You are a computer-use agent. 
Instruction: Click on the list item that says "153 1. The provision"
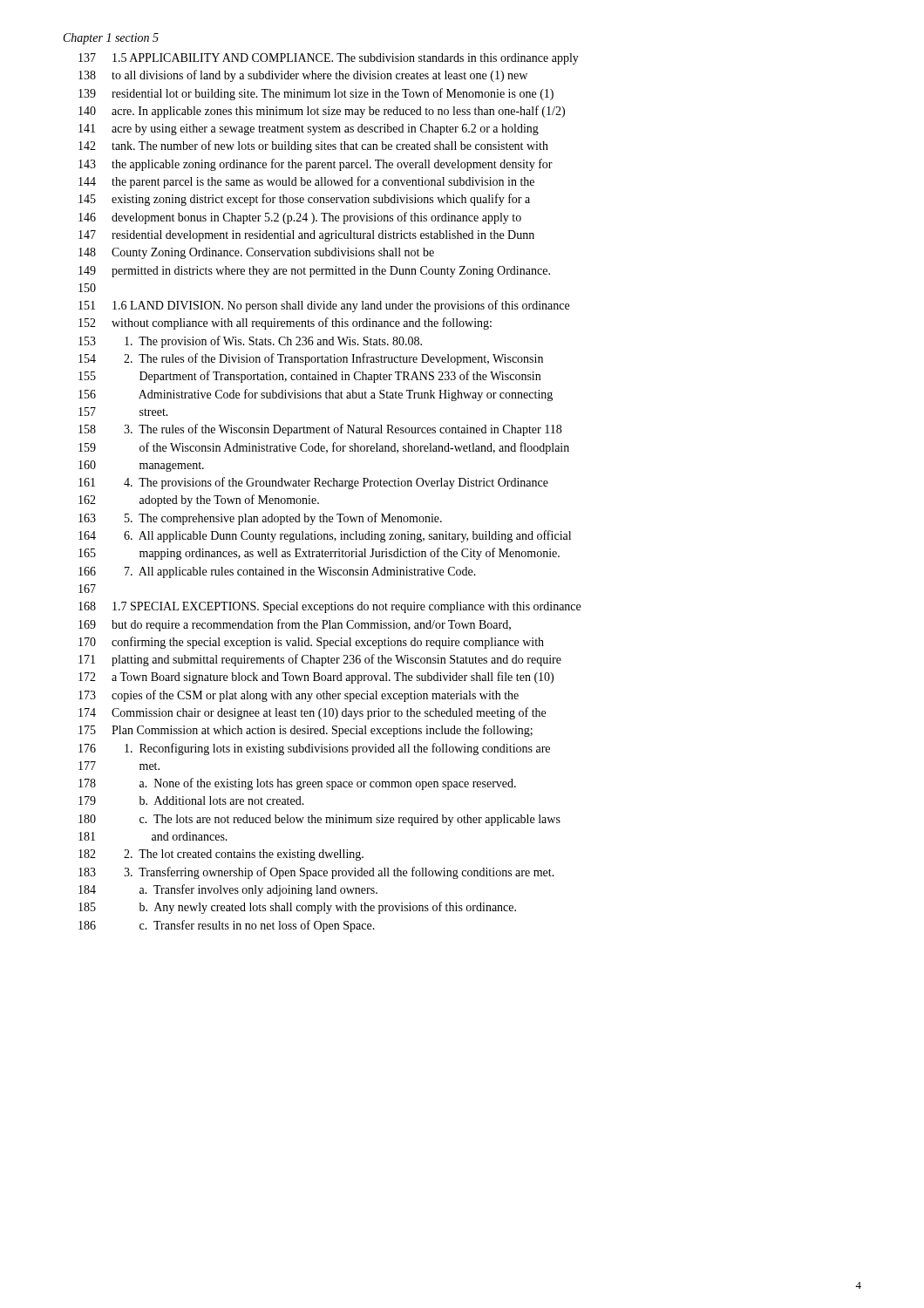click(x=250, y=342)
